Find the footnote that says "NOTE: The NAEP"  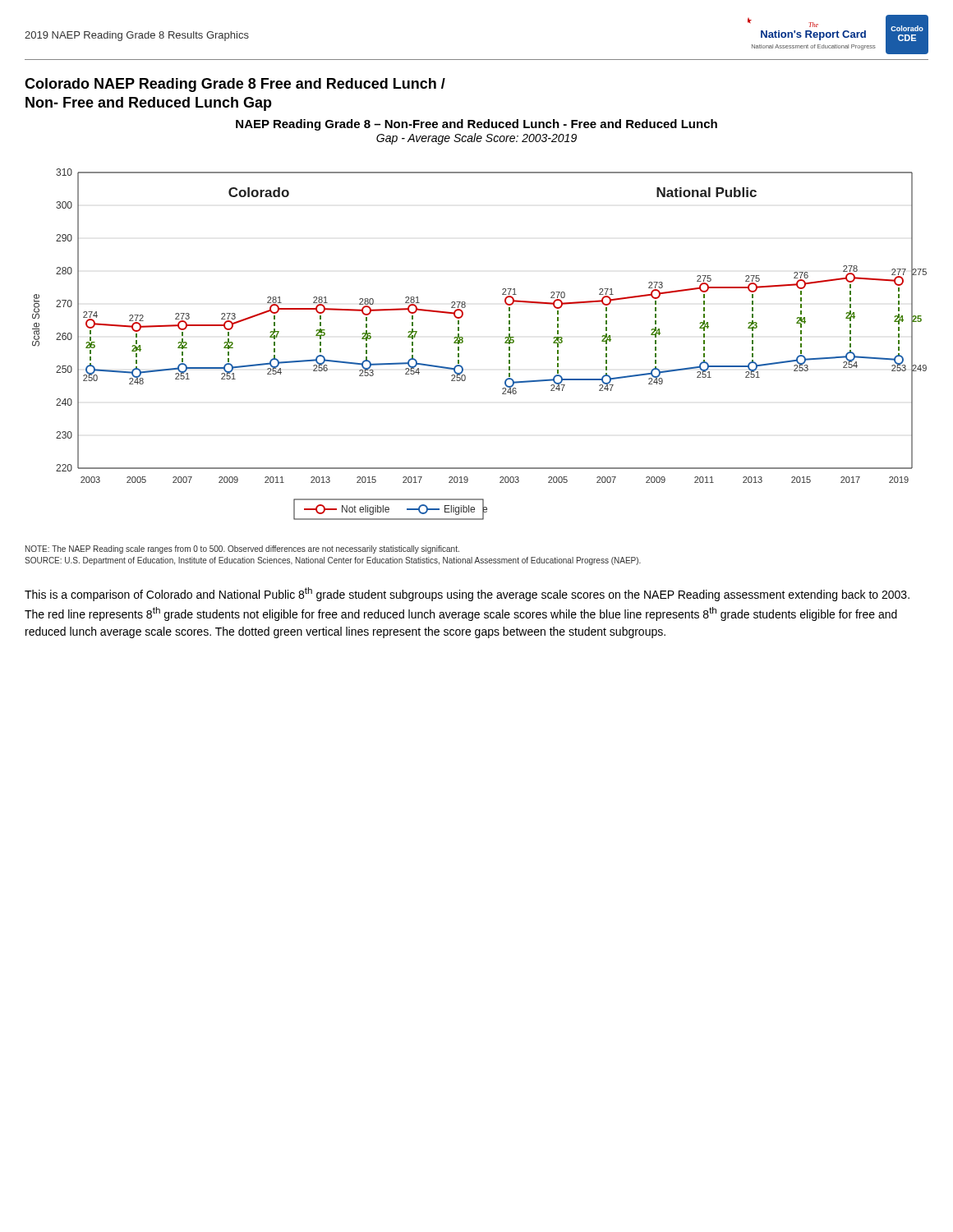(x=333, y=555)
